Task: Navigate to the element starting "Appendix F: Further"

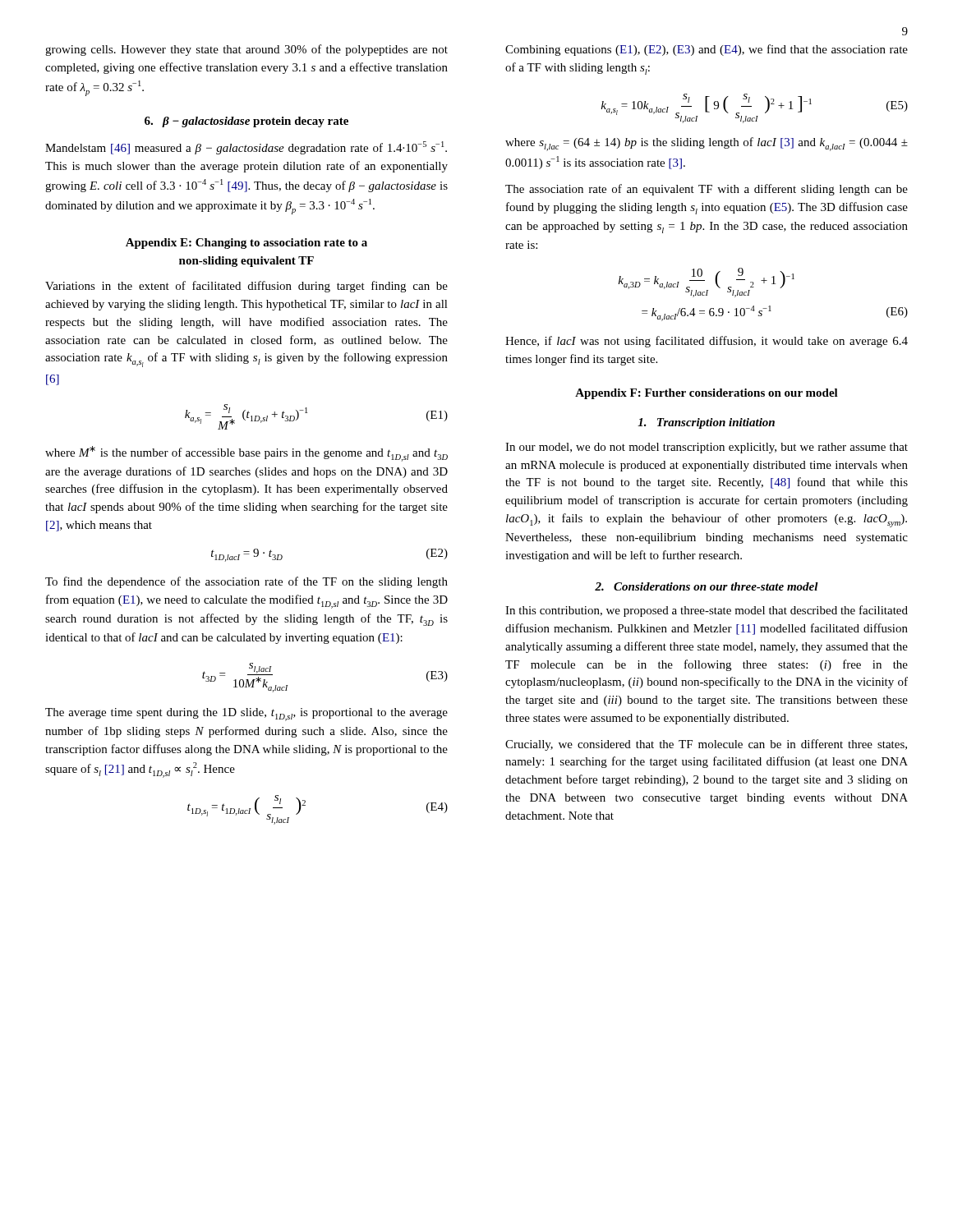Action: coord(707,393)
